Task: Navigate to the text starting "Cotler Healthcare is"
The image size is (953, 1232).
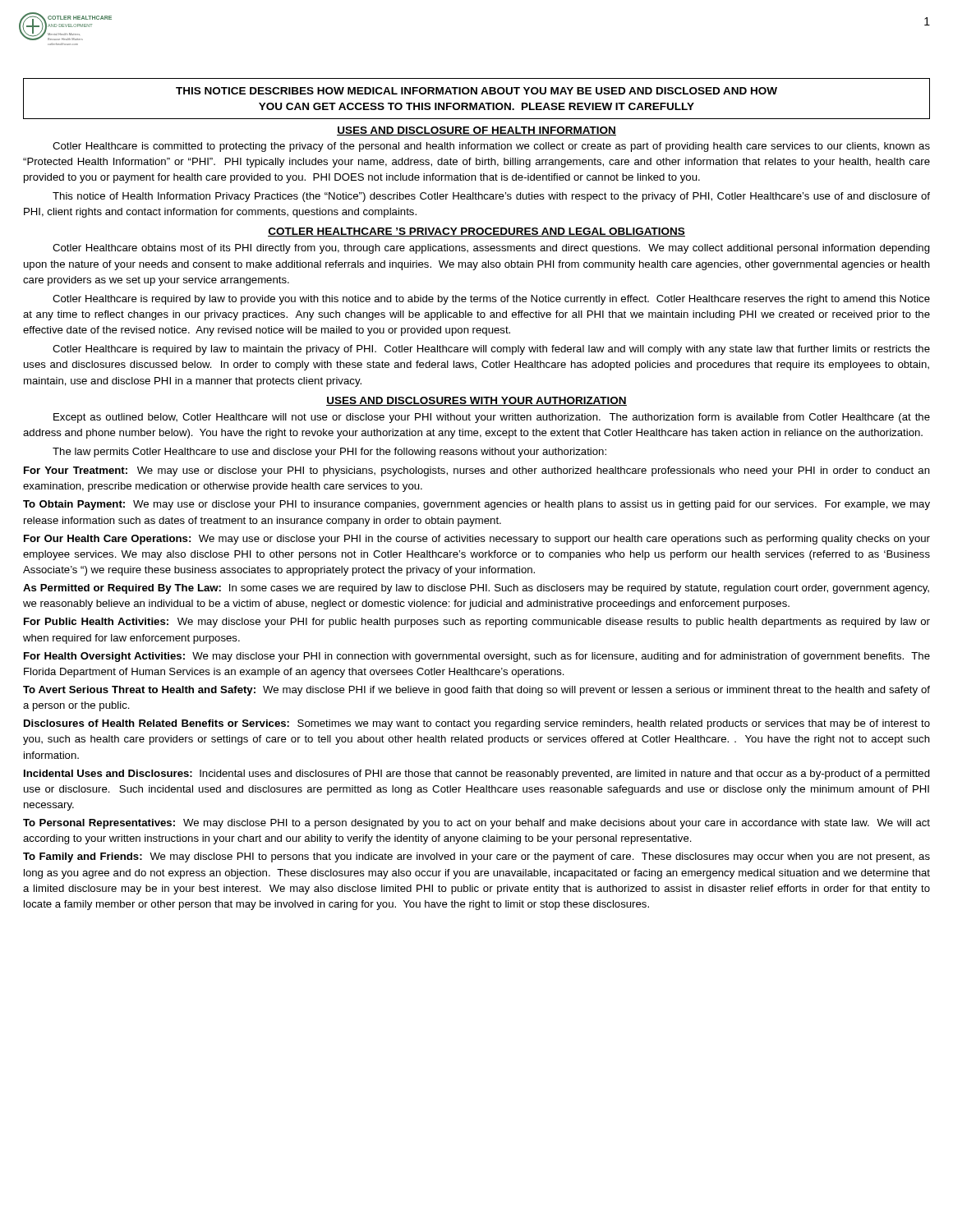Action: [476, 179]
